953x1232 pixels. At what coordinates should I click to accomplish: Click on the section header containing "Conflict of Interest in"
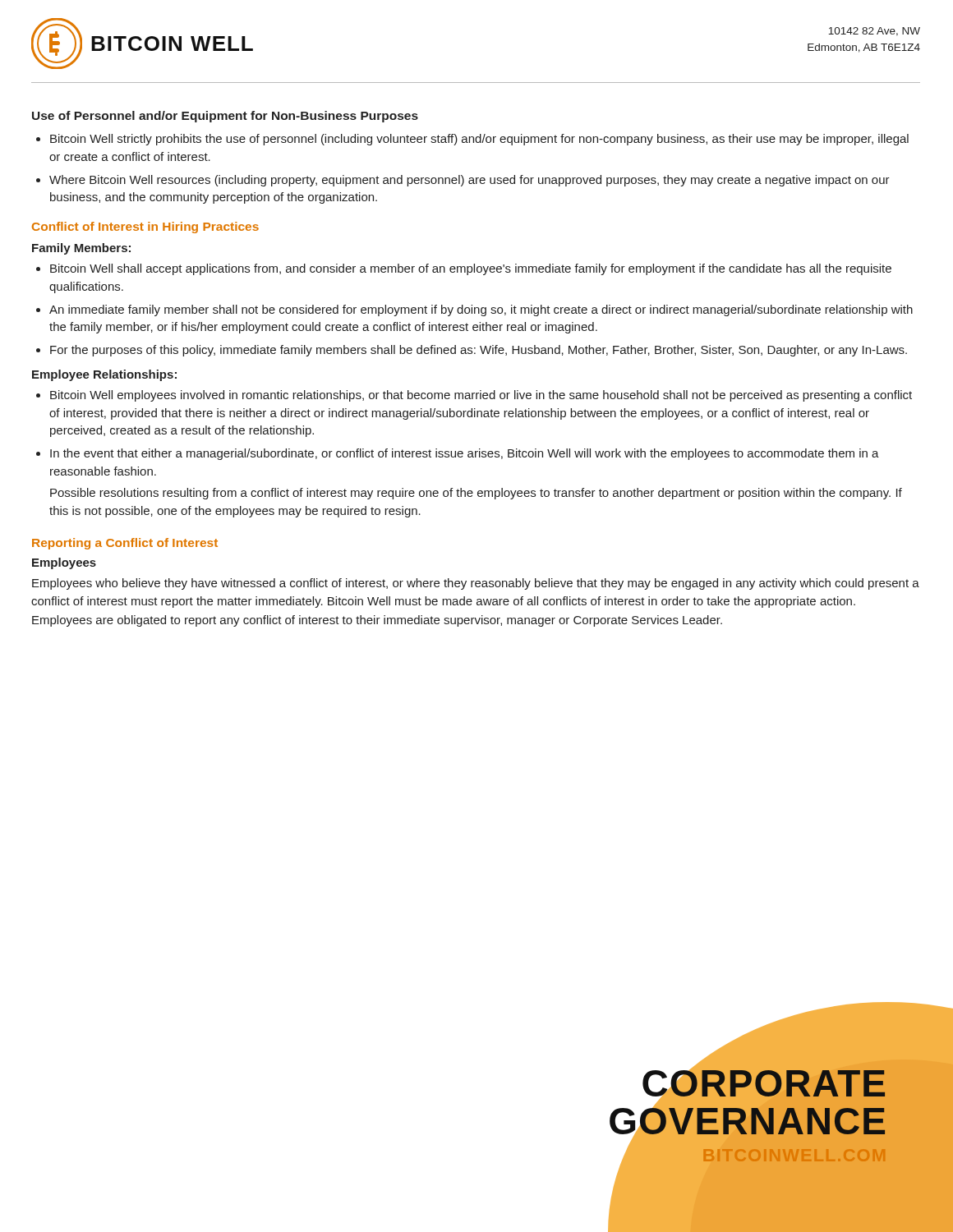tap(145, 226)
